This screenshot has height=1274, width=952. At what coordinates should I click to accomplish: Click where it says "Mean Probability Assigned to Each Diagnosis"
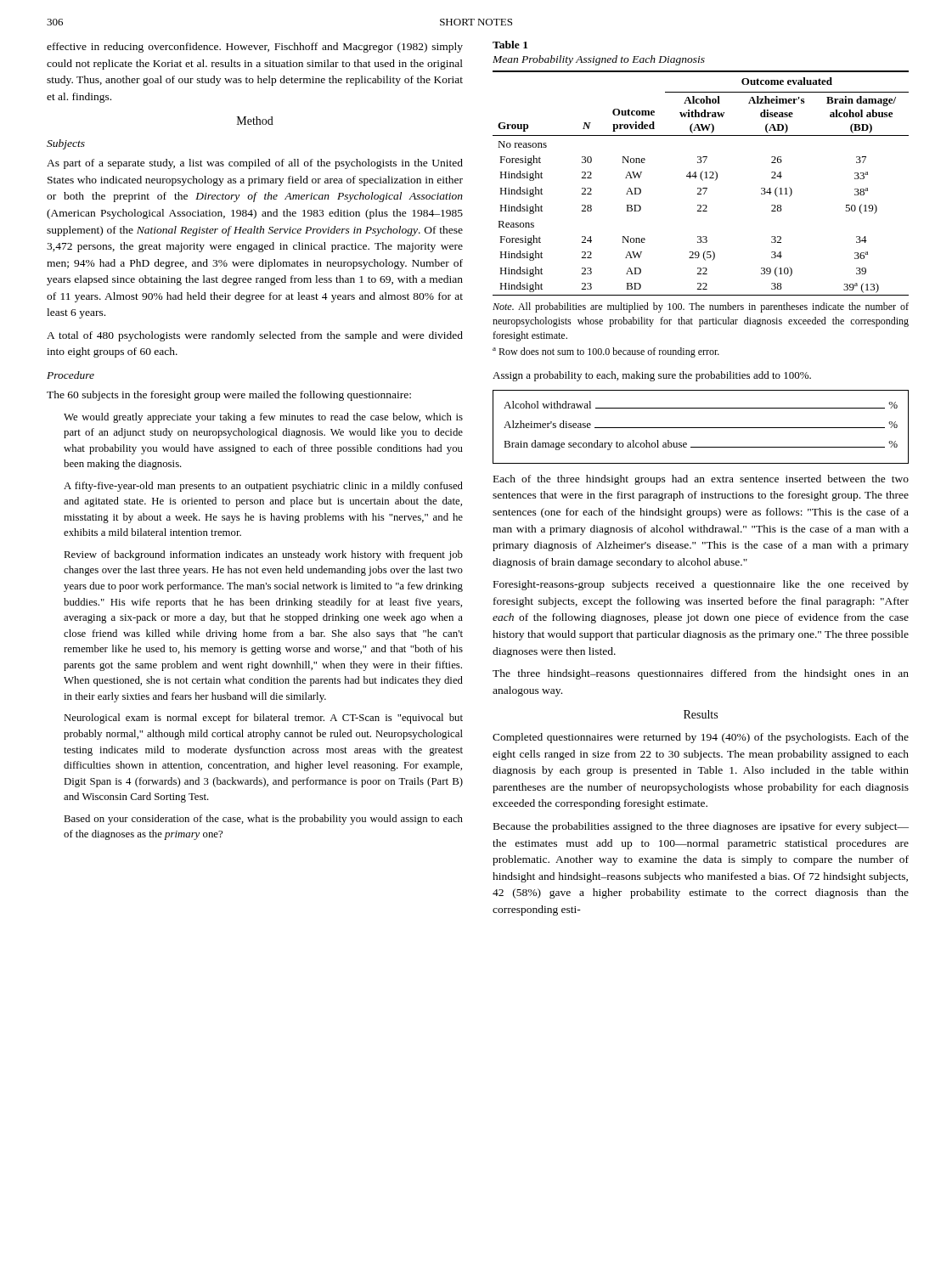[599, 59]
